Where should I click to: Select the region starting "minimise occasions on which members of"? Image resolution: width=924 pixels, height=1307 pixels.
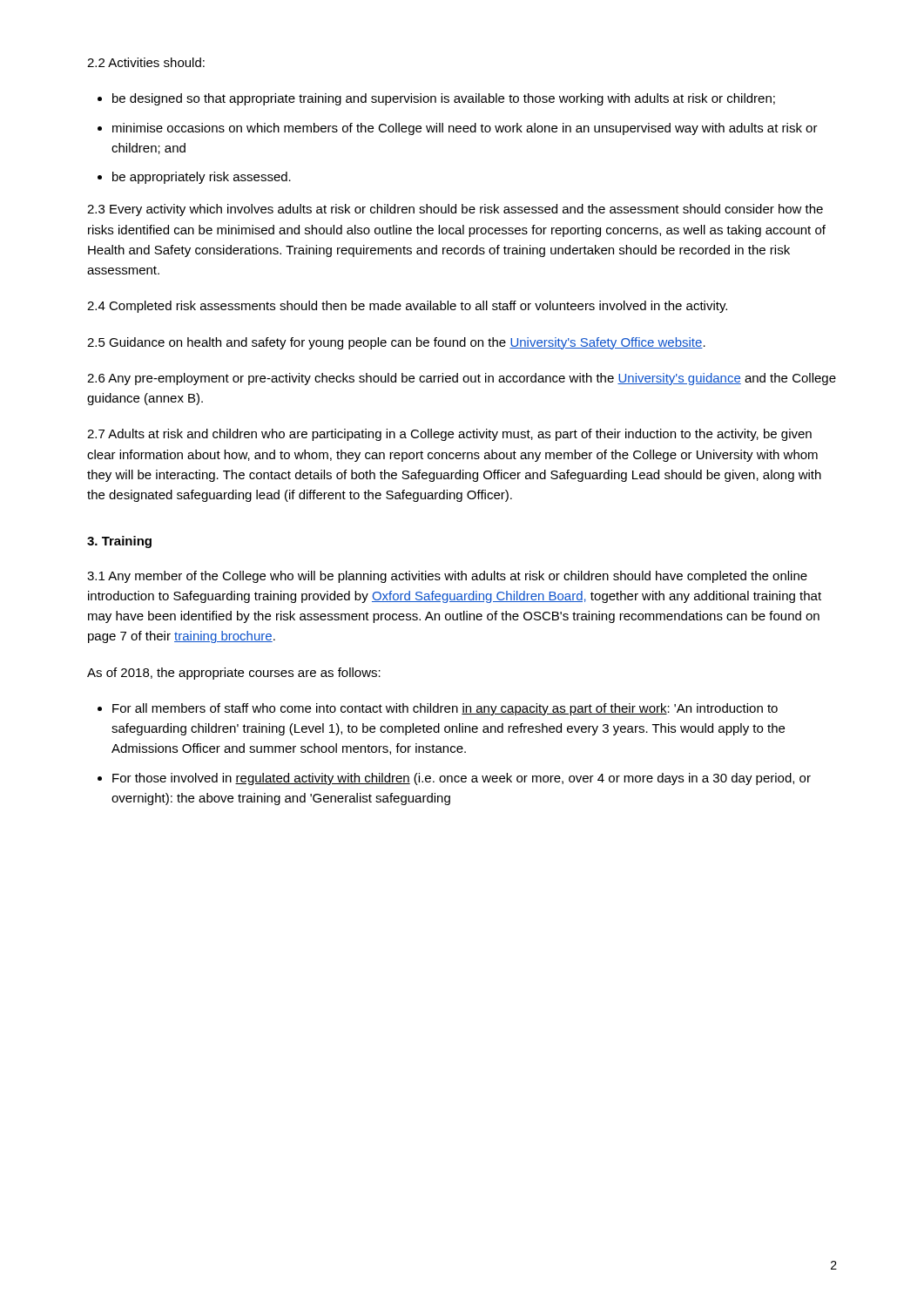[464, 137]
